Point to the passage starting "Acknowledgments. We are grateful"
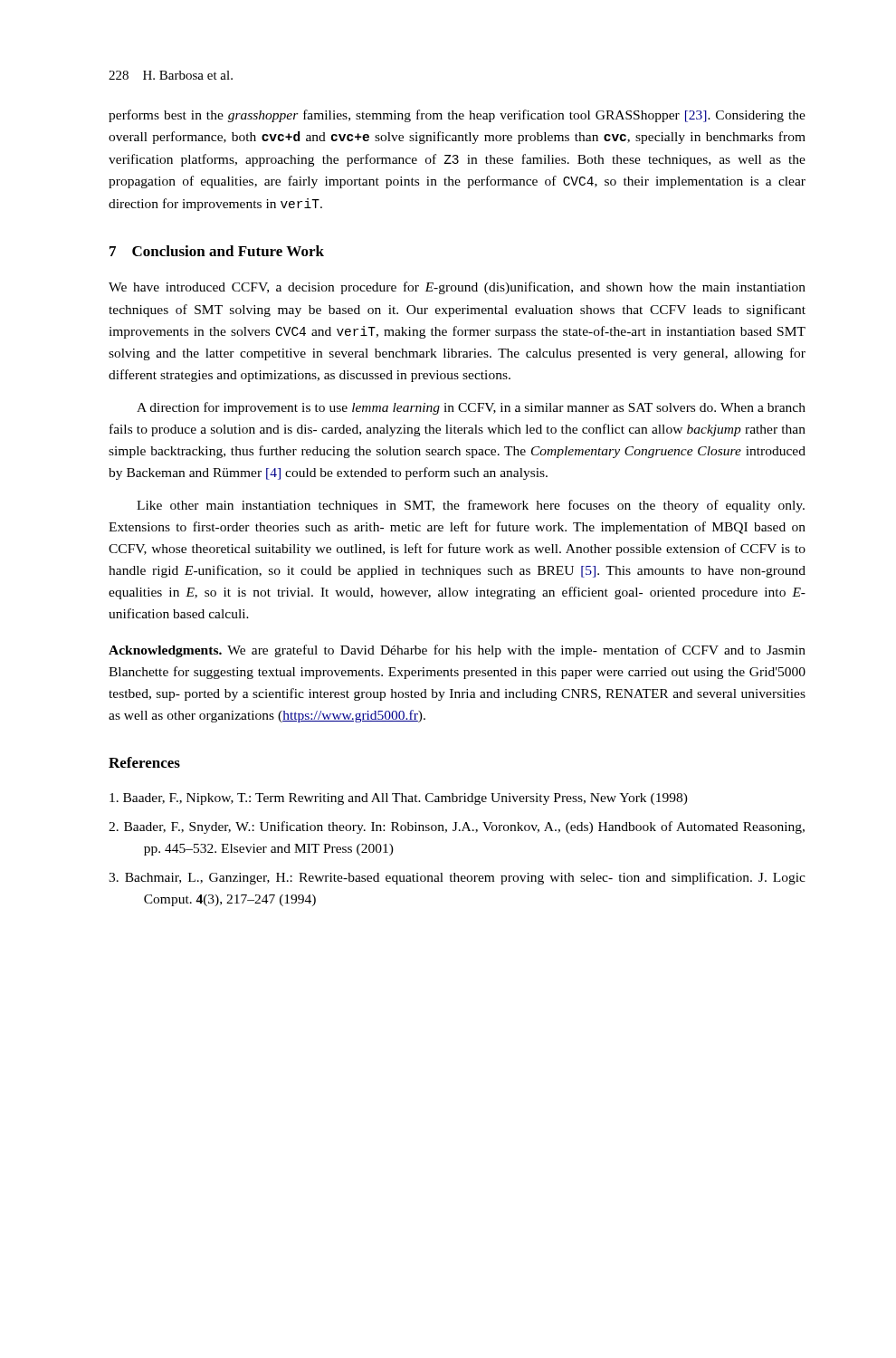 pyautogui.click(x=457, y=682)
